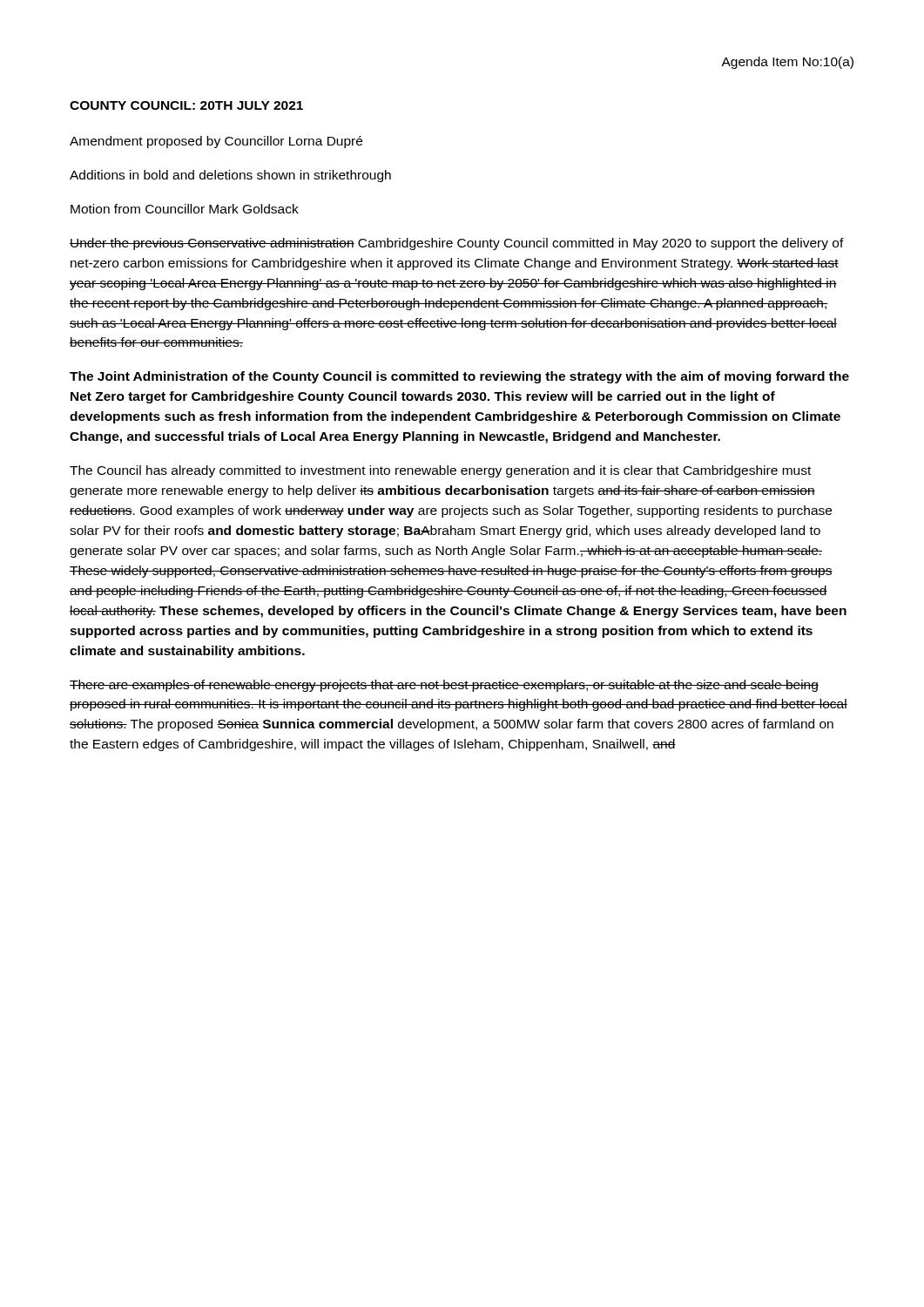This screenshot has width=924, height=1307.
Task: Click on the text block that says "The Council has already committed"
Action: (458, 560)
